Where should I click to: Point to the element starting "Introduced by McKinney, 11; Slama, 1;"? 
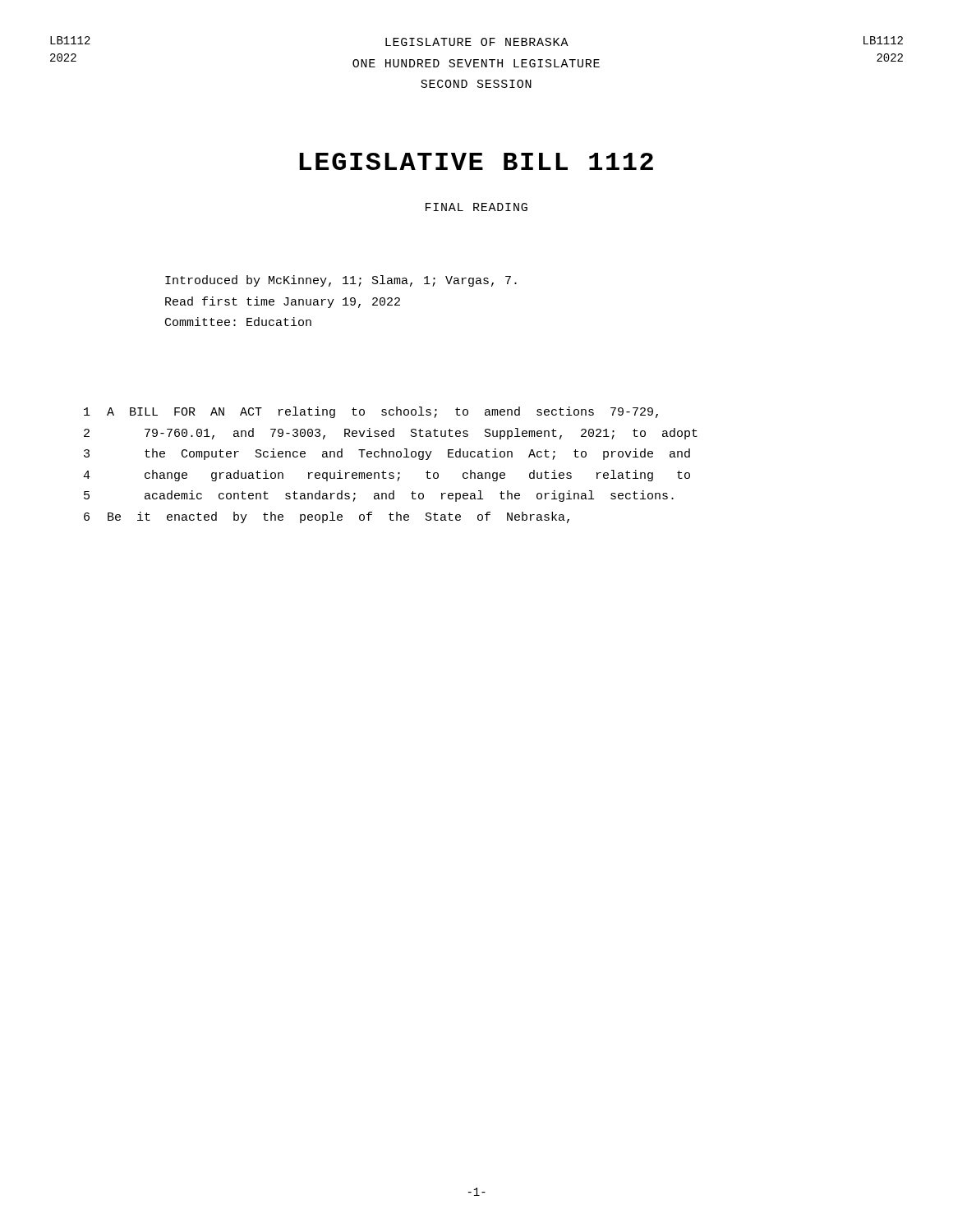tap(342, 302)
